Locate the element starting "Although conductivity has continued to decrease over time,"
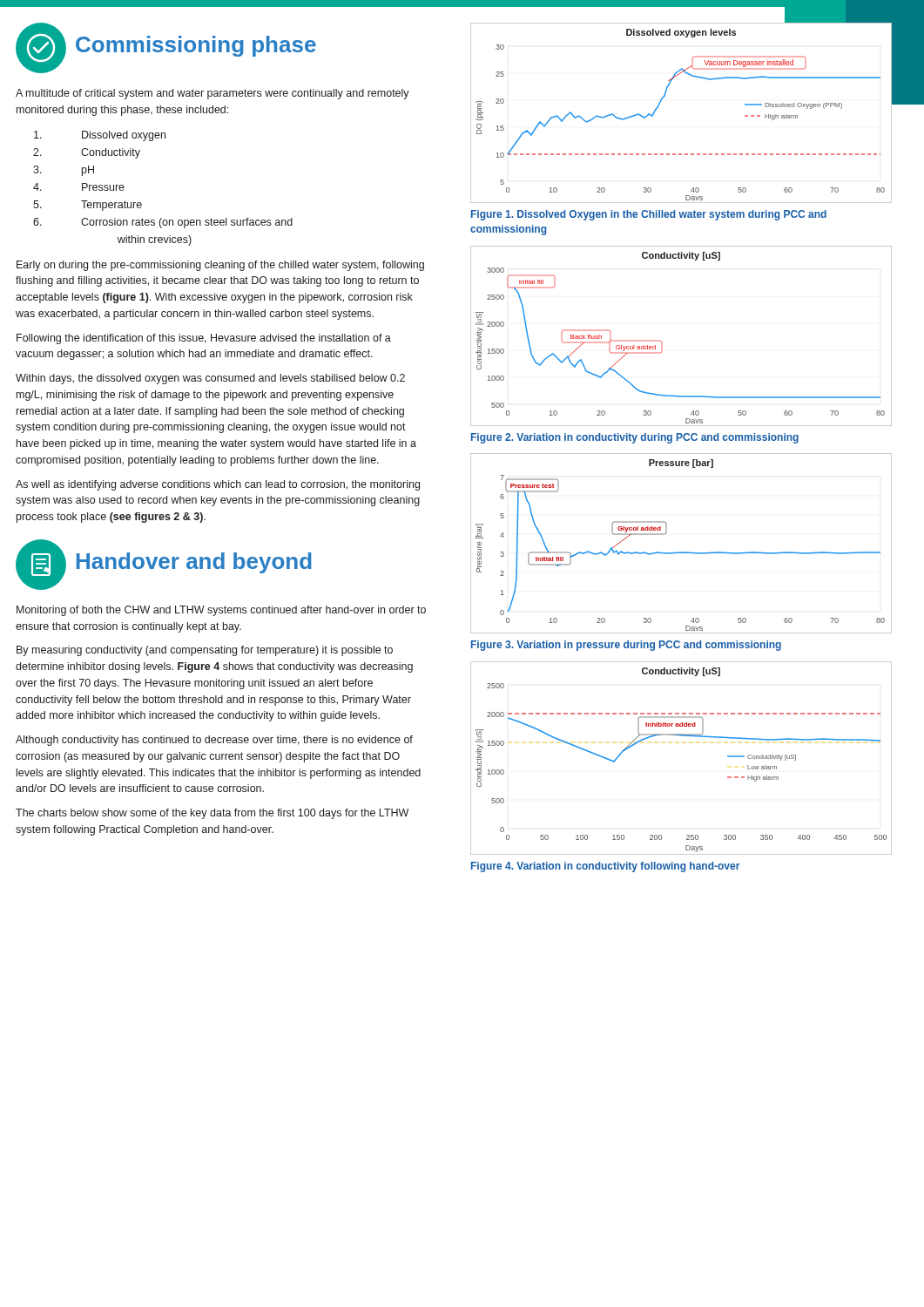This screenshot has width=924, height=1307. click(218, 764)
